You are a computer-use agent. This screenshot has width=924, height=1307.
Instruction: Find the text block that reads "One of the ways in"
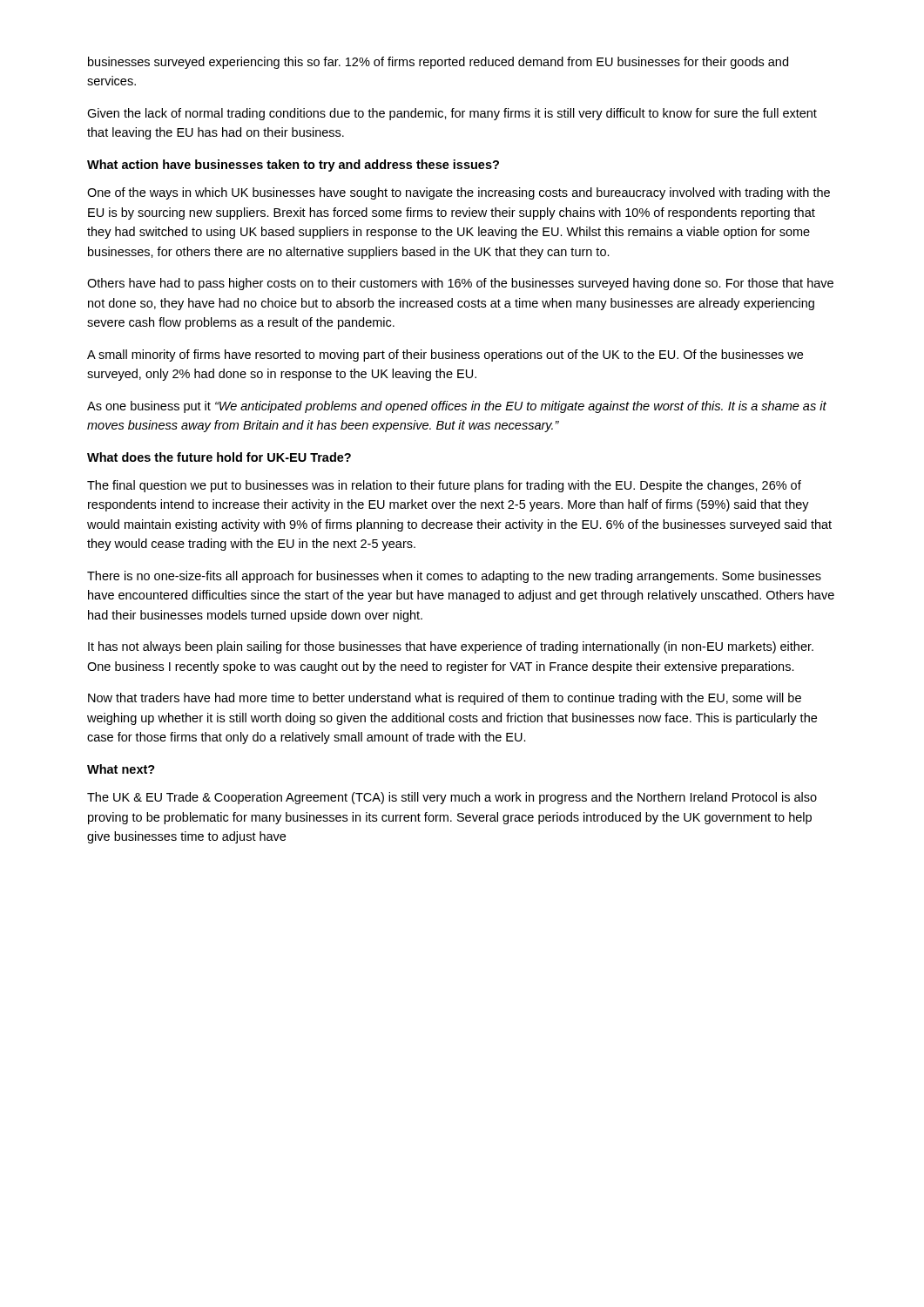[x=459, y=222]
